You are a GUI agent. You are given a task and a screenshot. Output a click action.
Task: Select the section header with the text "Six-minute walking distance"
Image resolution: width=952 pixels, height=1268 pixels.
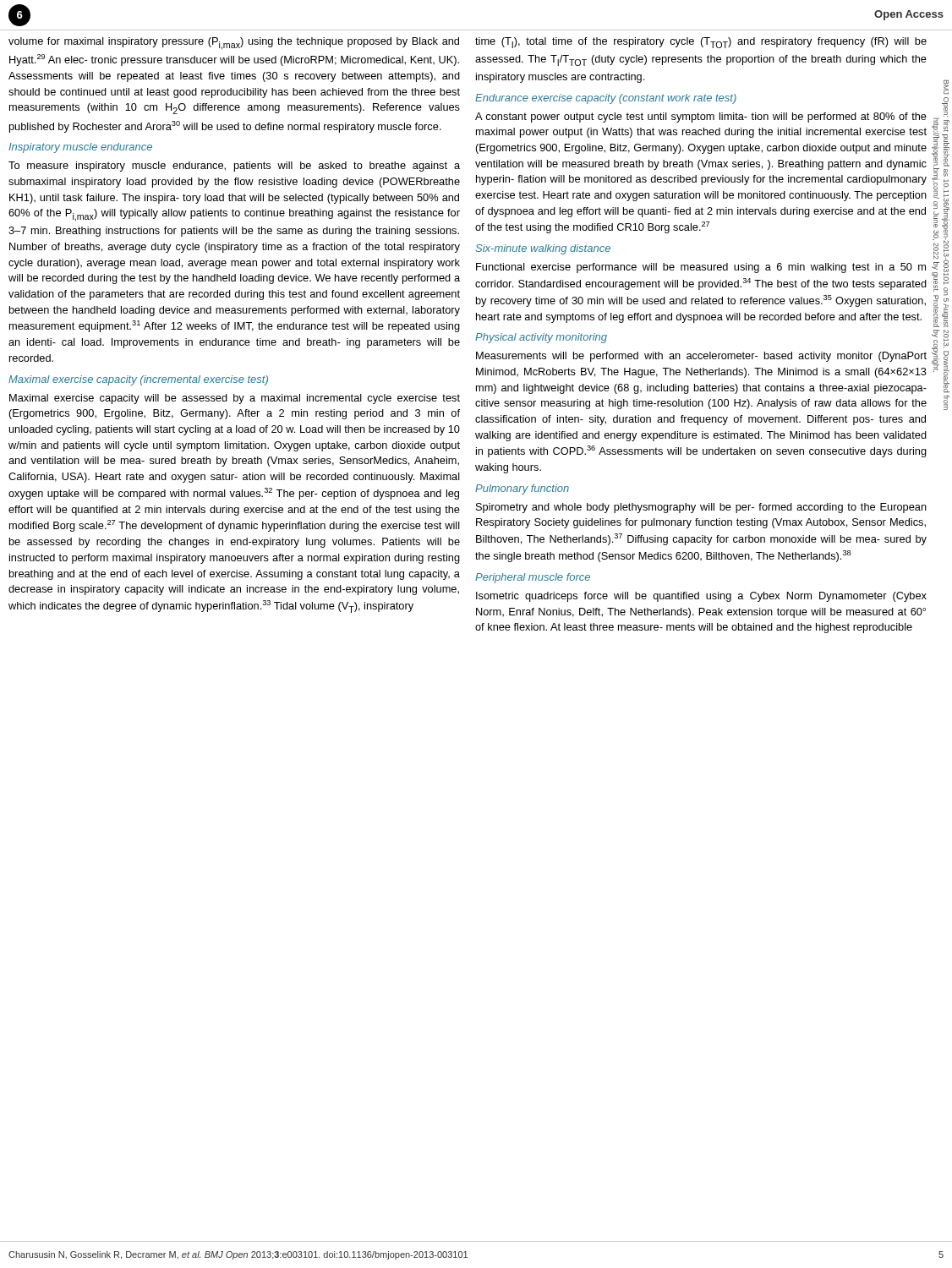[x=543, y=249]
